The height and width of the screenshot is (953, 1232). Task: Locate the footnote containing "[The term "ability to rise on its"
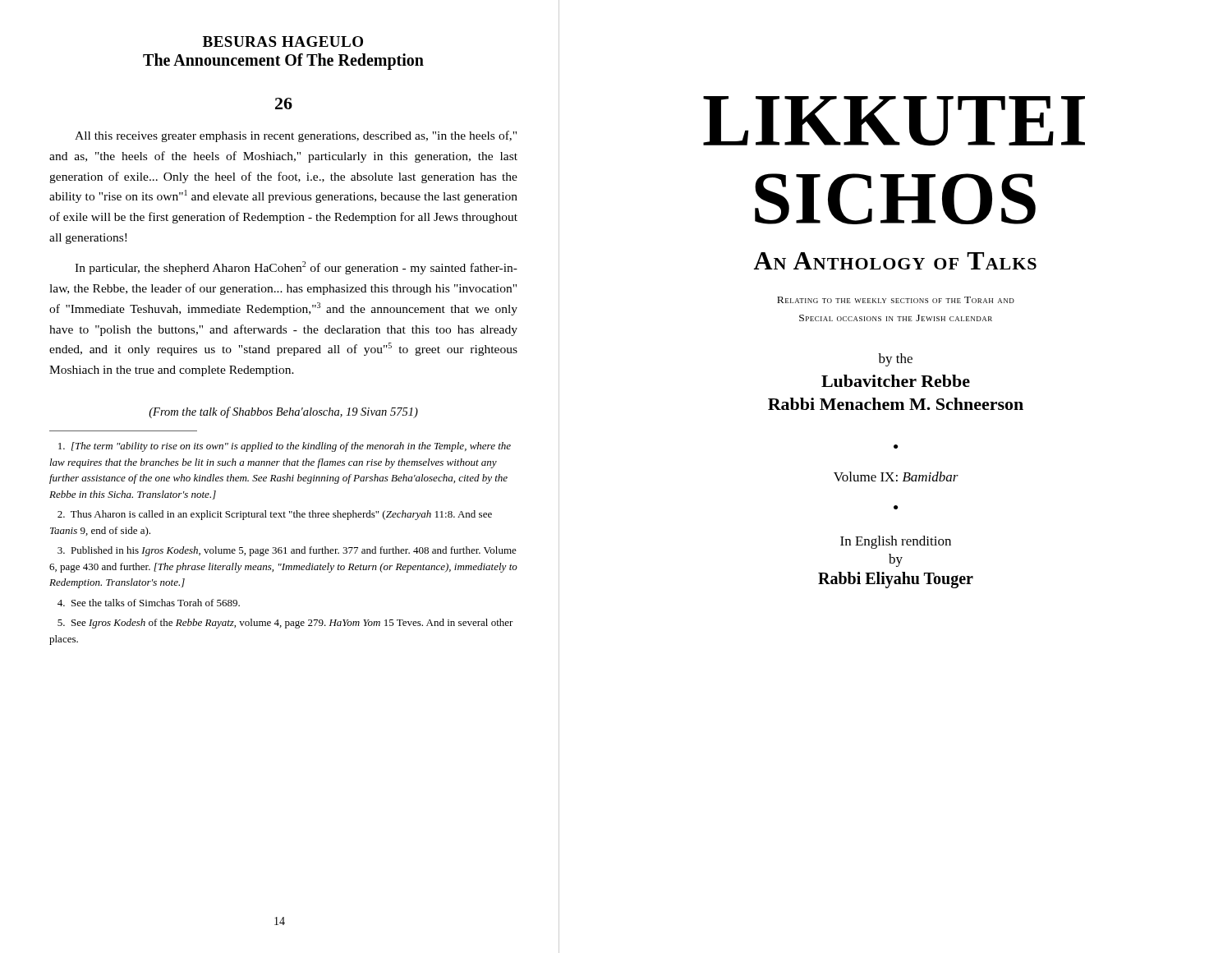[283, 470]
